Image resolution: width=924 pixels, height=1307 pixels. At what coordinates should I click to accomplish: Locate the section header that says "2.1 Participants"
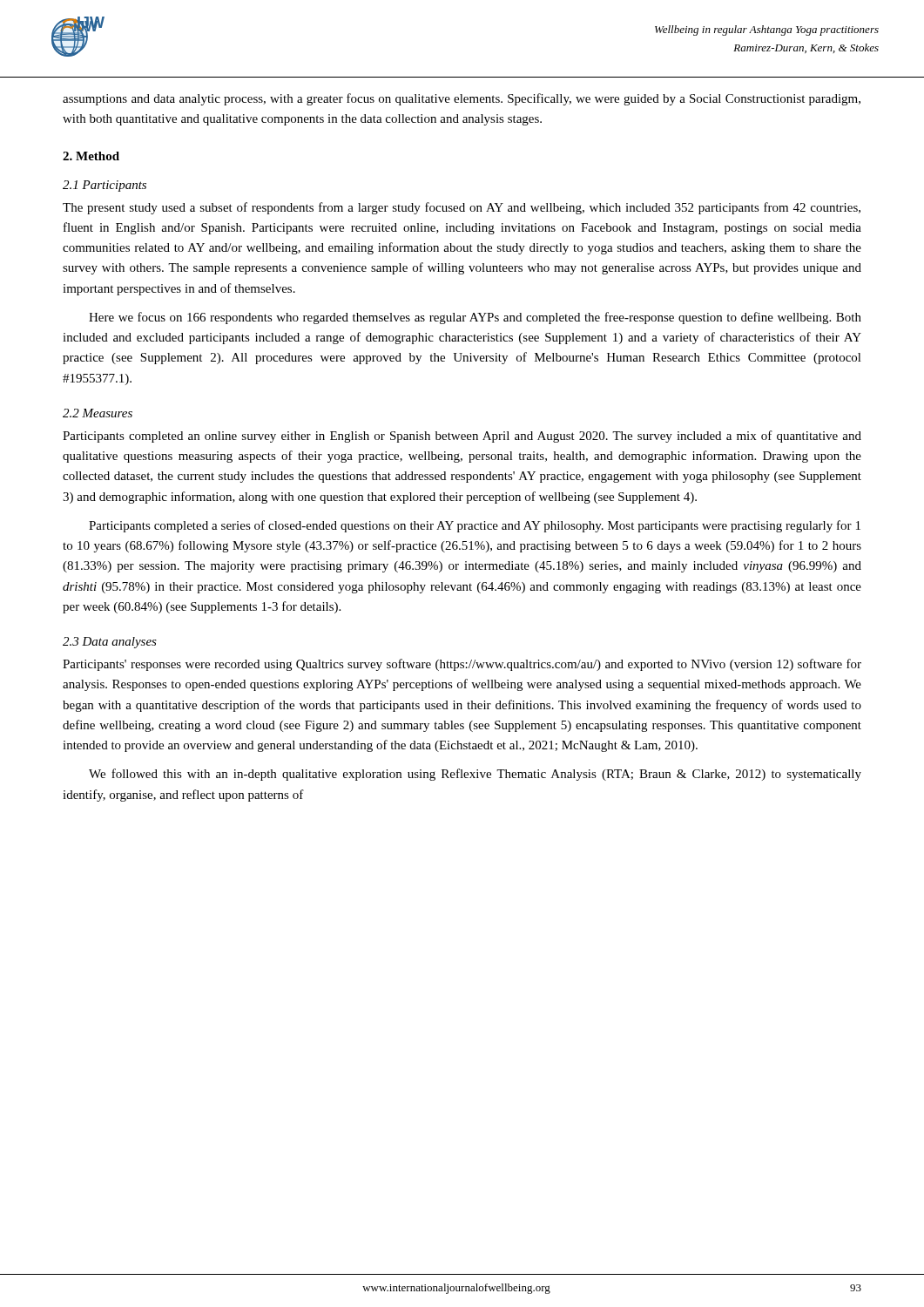click(x=105, y=184)
